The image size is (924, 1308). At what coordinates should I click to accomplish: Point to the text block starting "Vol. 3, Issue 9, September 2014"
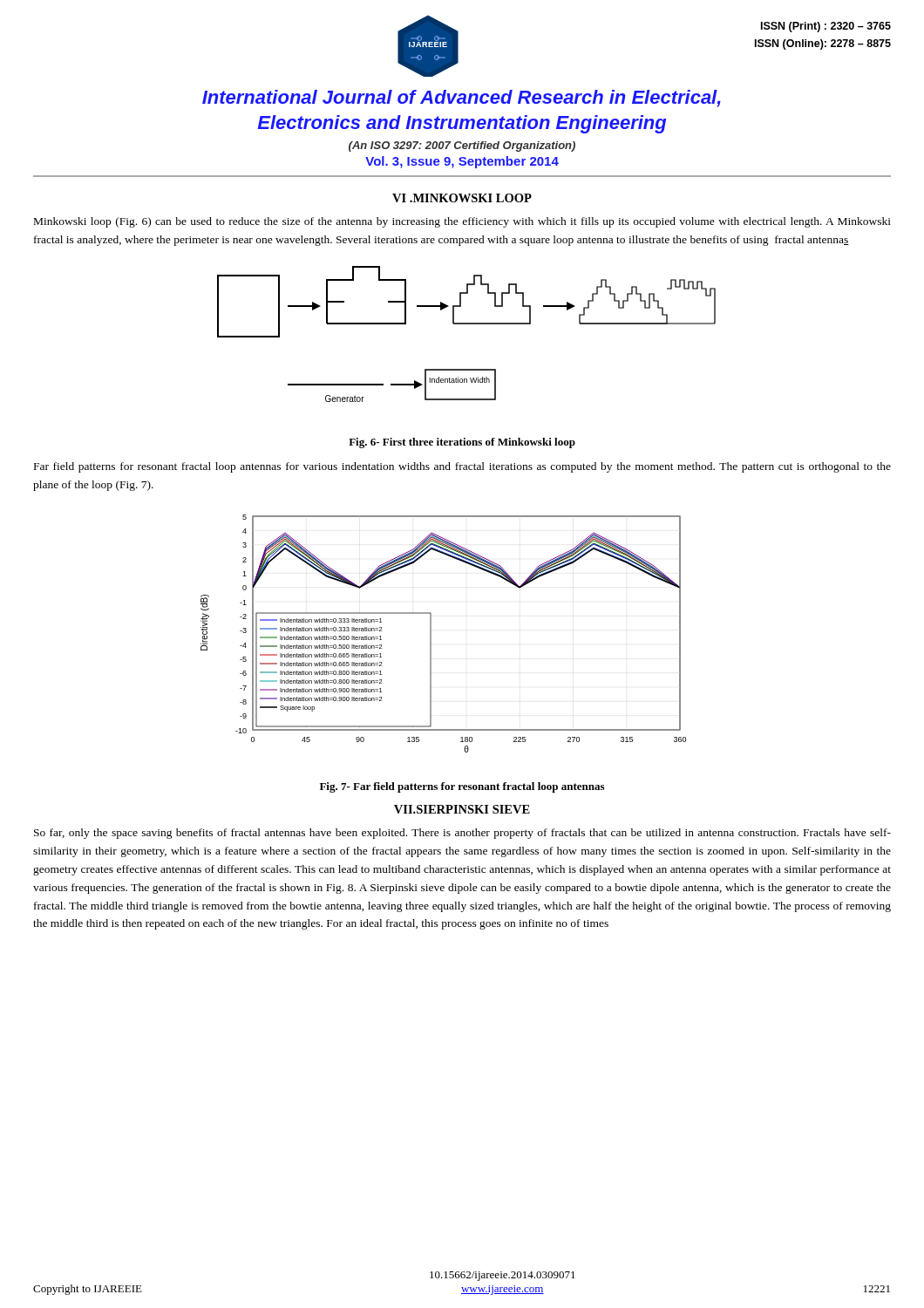point(462,161)
